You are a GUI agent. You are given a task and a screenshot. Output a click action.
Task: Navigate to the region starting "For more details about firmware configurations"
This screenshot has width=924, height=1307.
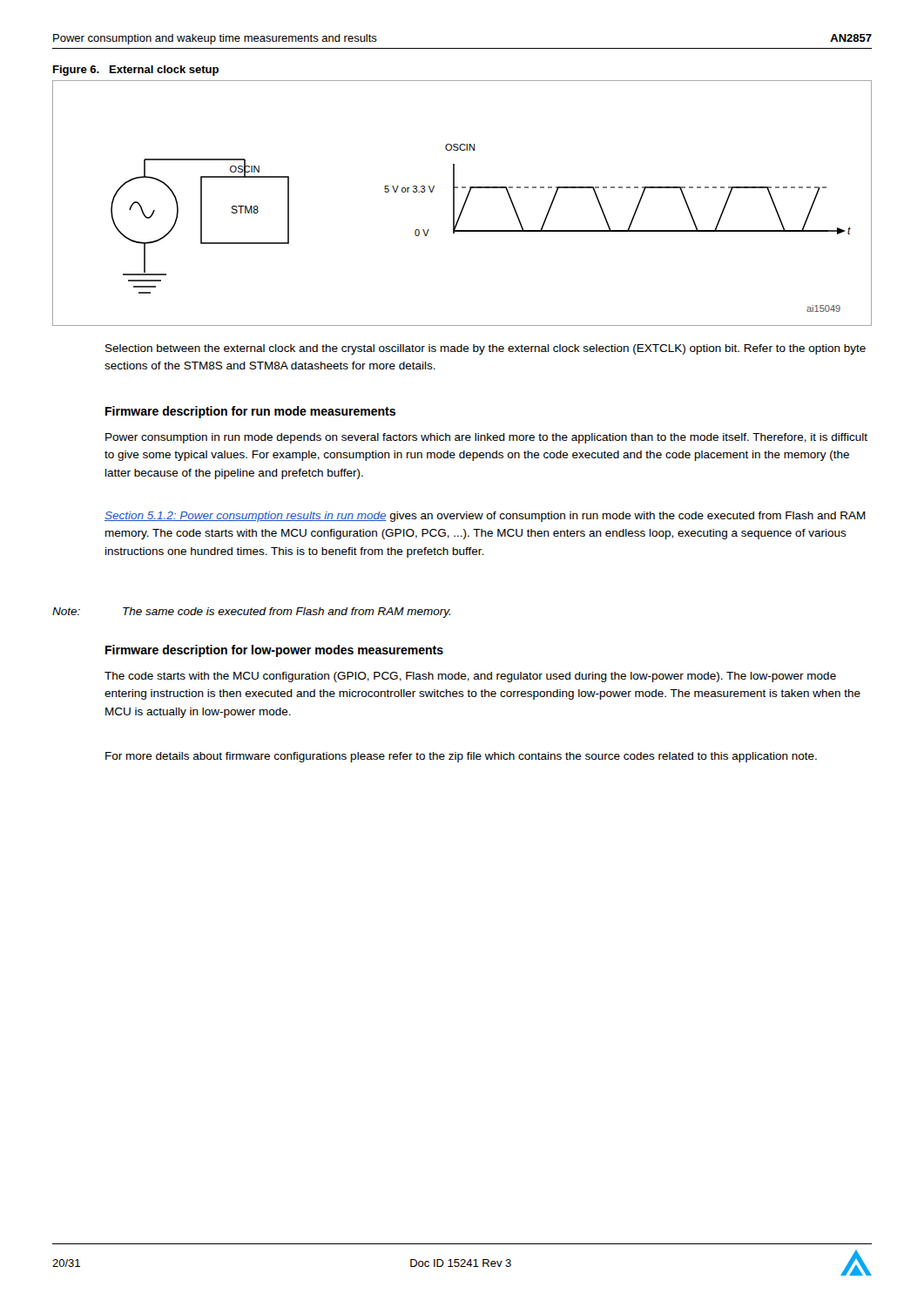[x=461, y=756]
